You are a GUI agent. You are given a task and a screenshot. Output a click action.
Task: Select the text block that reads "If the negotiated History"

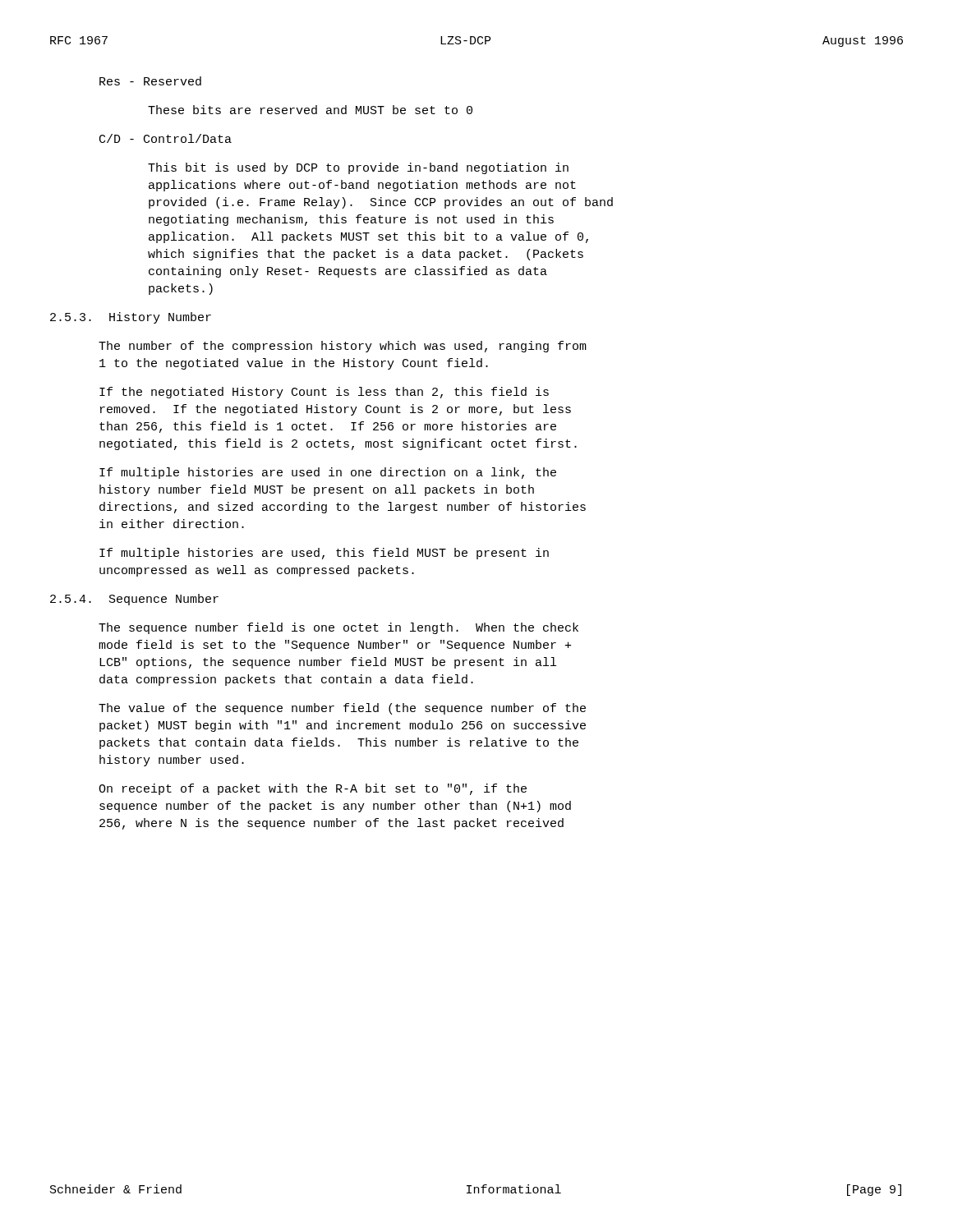339,419
